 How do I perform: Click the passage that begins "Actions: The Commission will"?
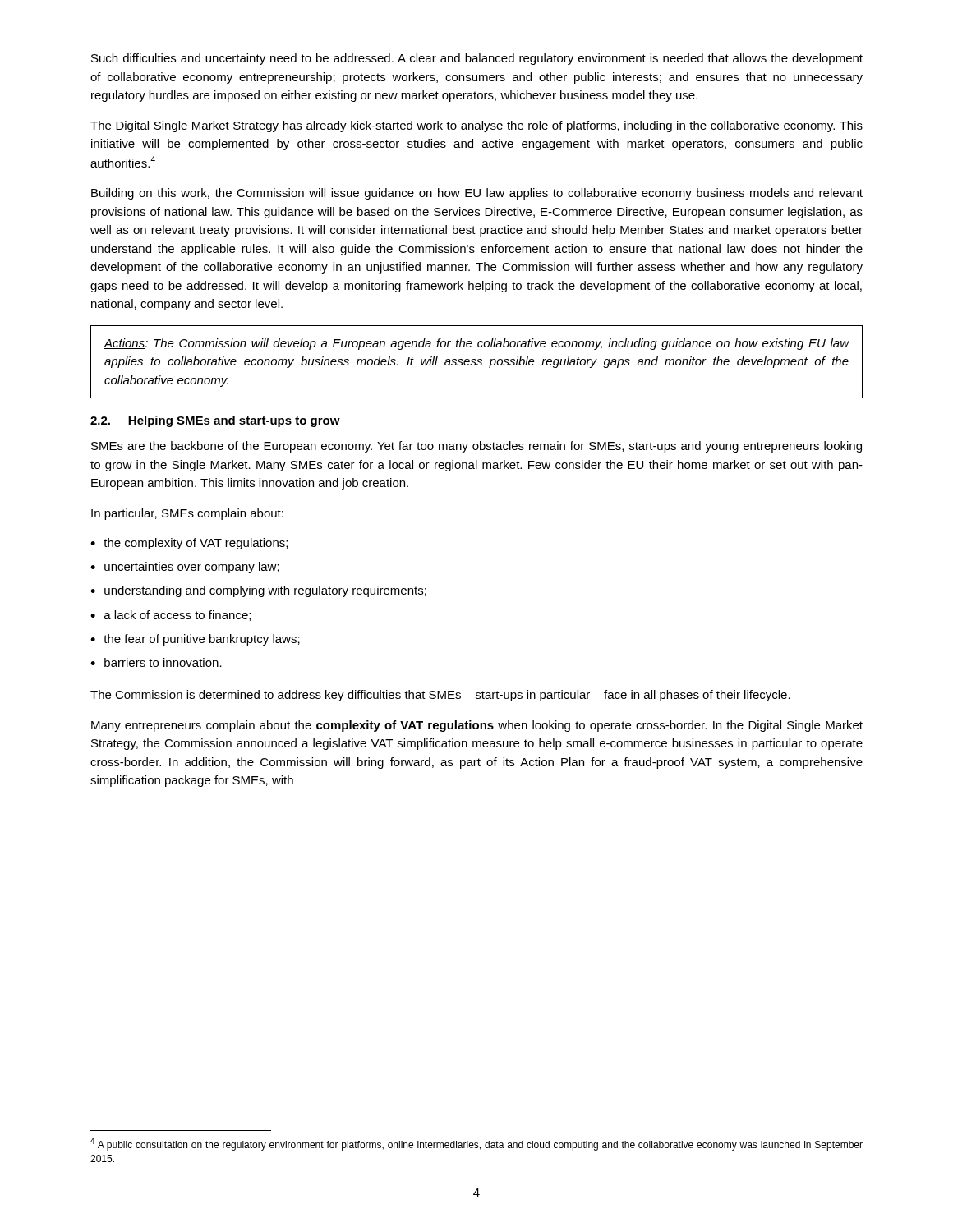pos(476,361)
